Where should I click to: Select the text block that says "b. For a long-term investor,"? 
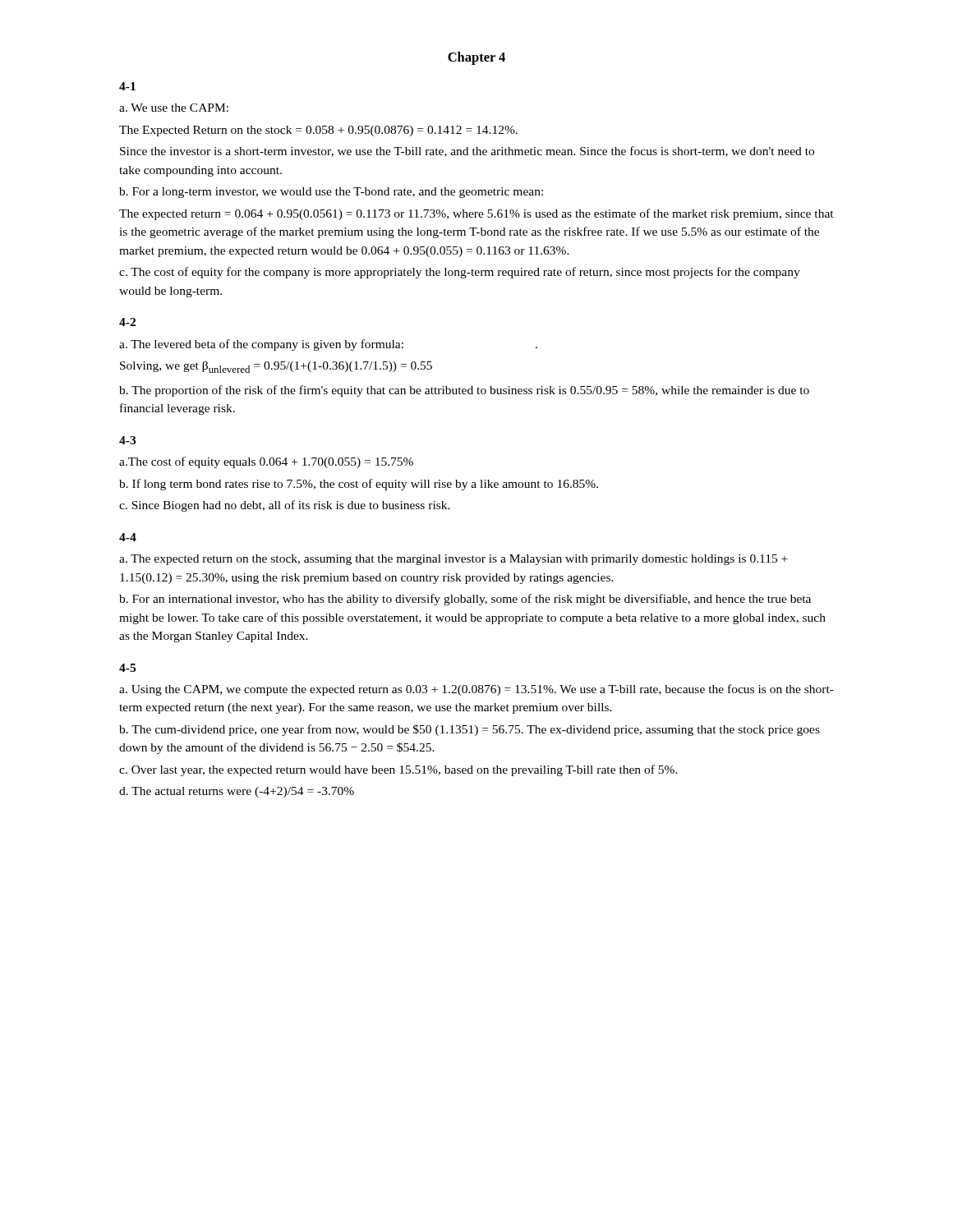[332, 191]
